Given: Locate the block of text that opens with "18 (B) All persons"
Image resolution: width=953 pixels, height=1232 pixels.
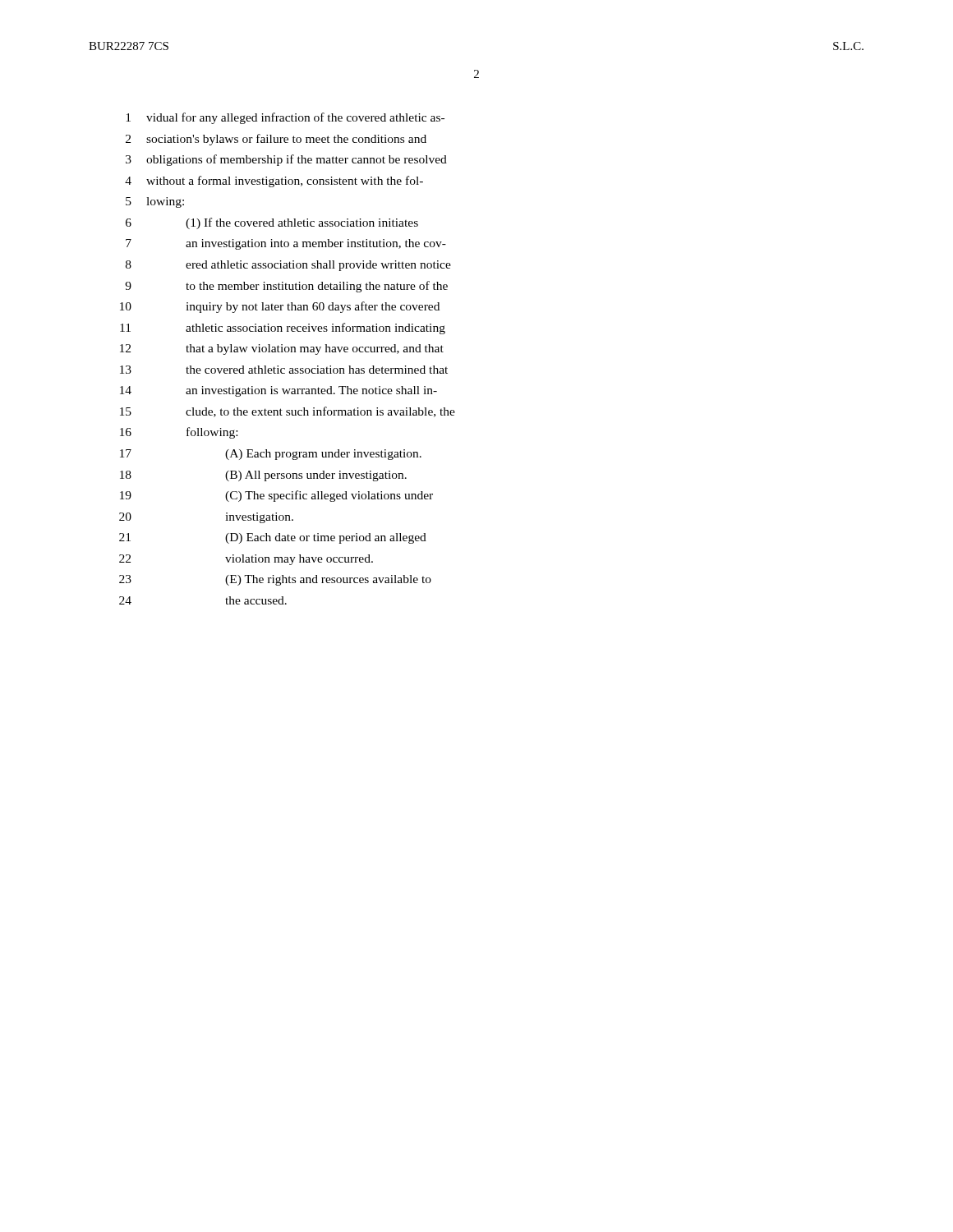Looking at the screenshot, I should click(263, 476).
